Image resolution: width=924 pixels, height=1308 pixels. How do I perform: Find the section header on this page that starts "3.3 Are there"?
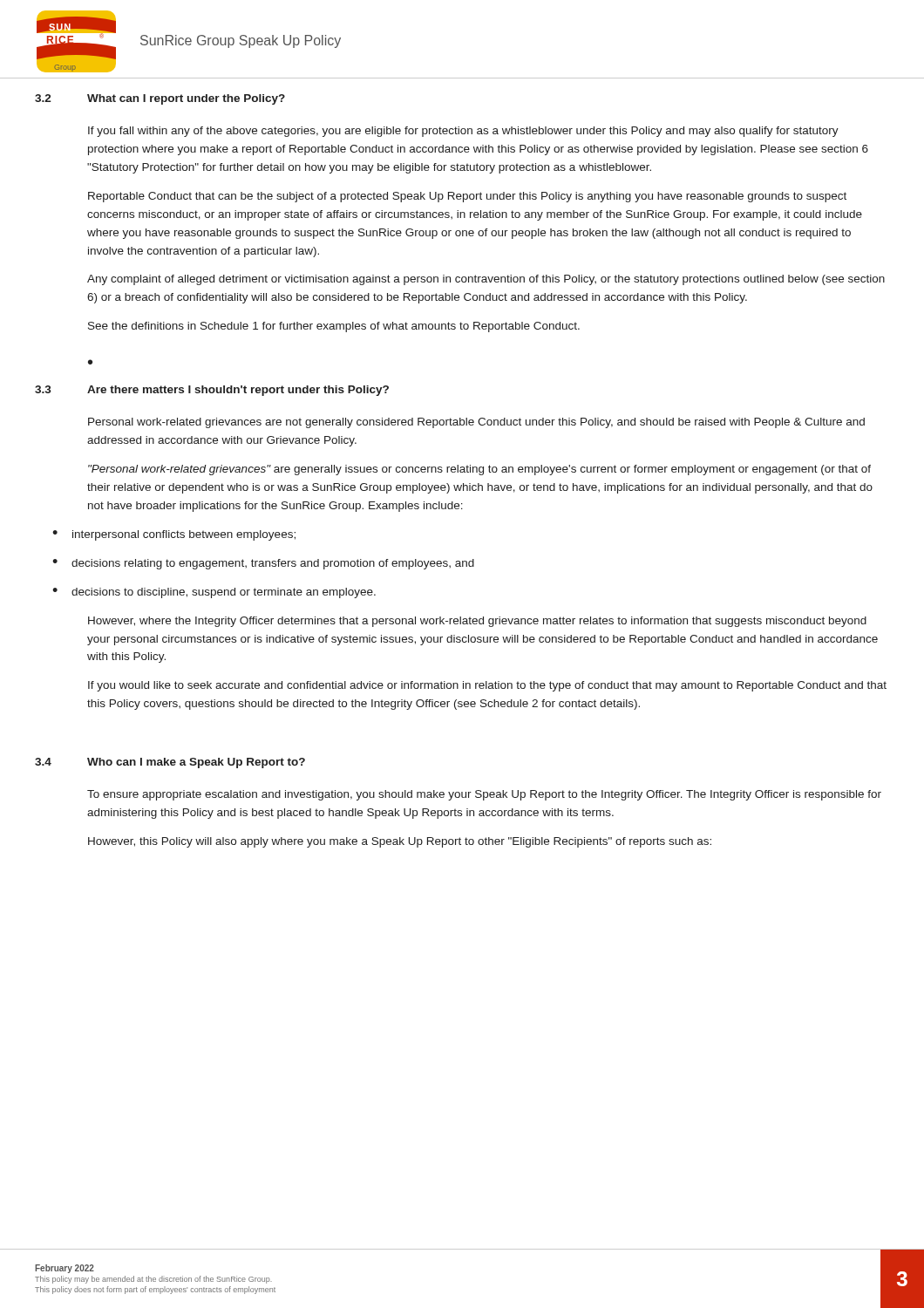[x=212, y=391]
